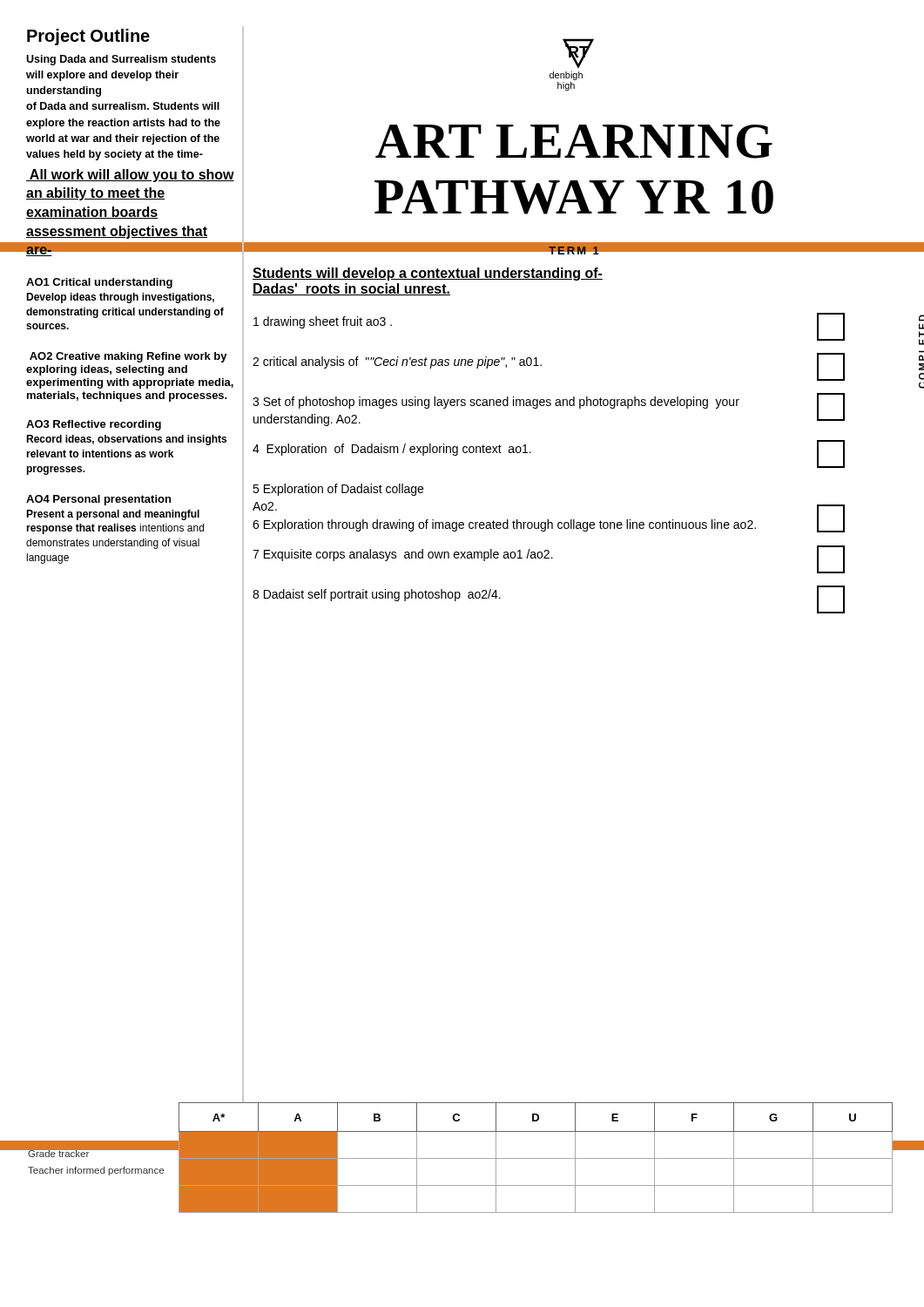Image resolution: width=924 pixels, height=1307 pixels.
Task: Find the text starting "ART LEARNINGPATHWAY YR"
Action: [575, 169]
